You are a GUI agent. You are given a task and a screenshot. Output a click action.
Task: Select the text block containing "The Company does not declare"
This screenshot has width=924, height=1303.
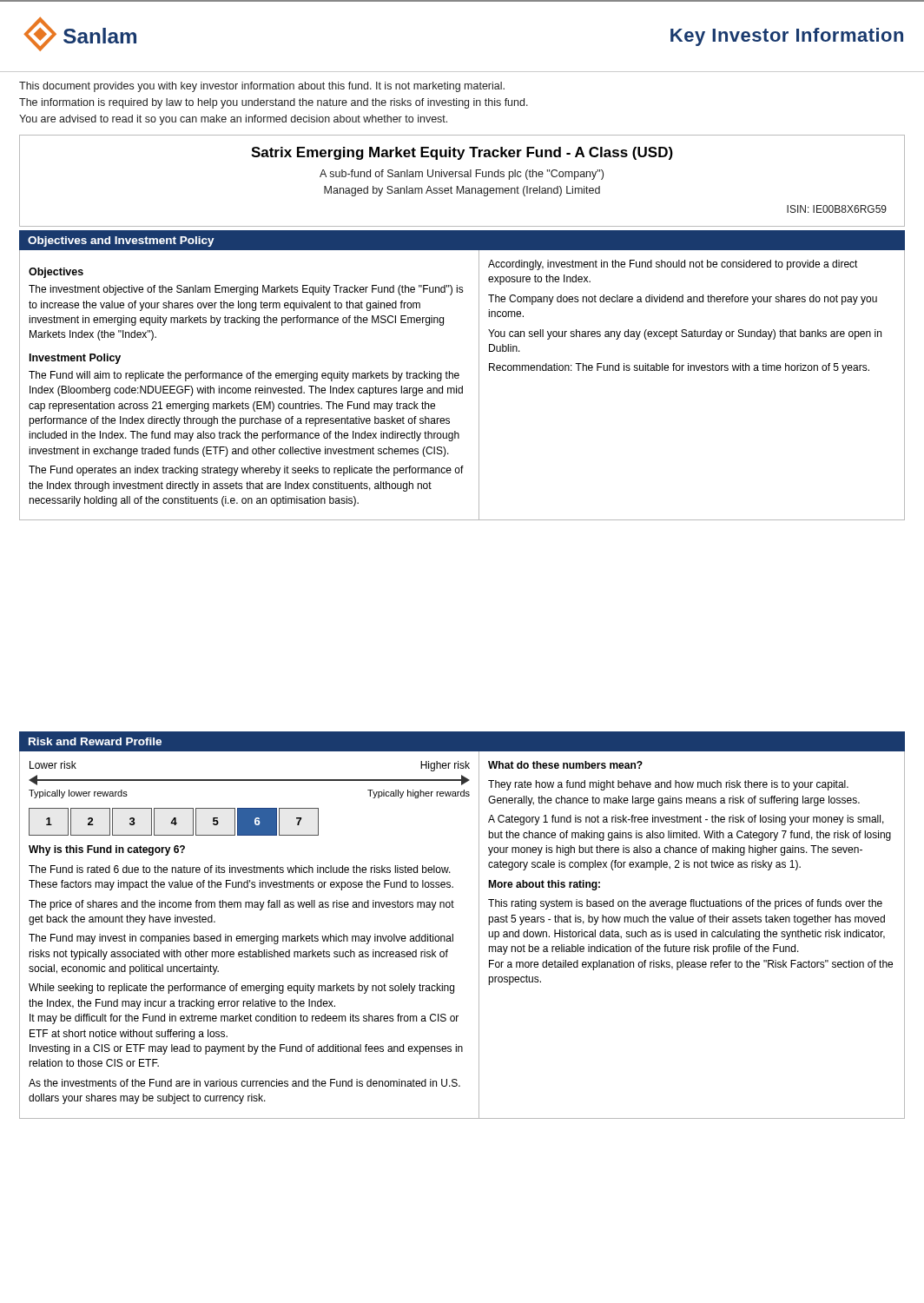point(683,306)
